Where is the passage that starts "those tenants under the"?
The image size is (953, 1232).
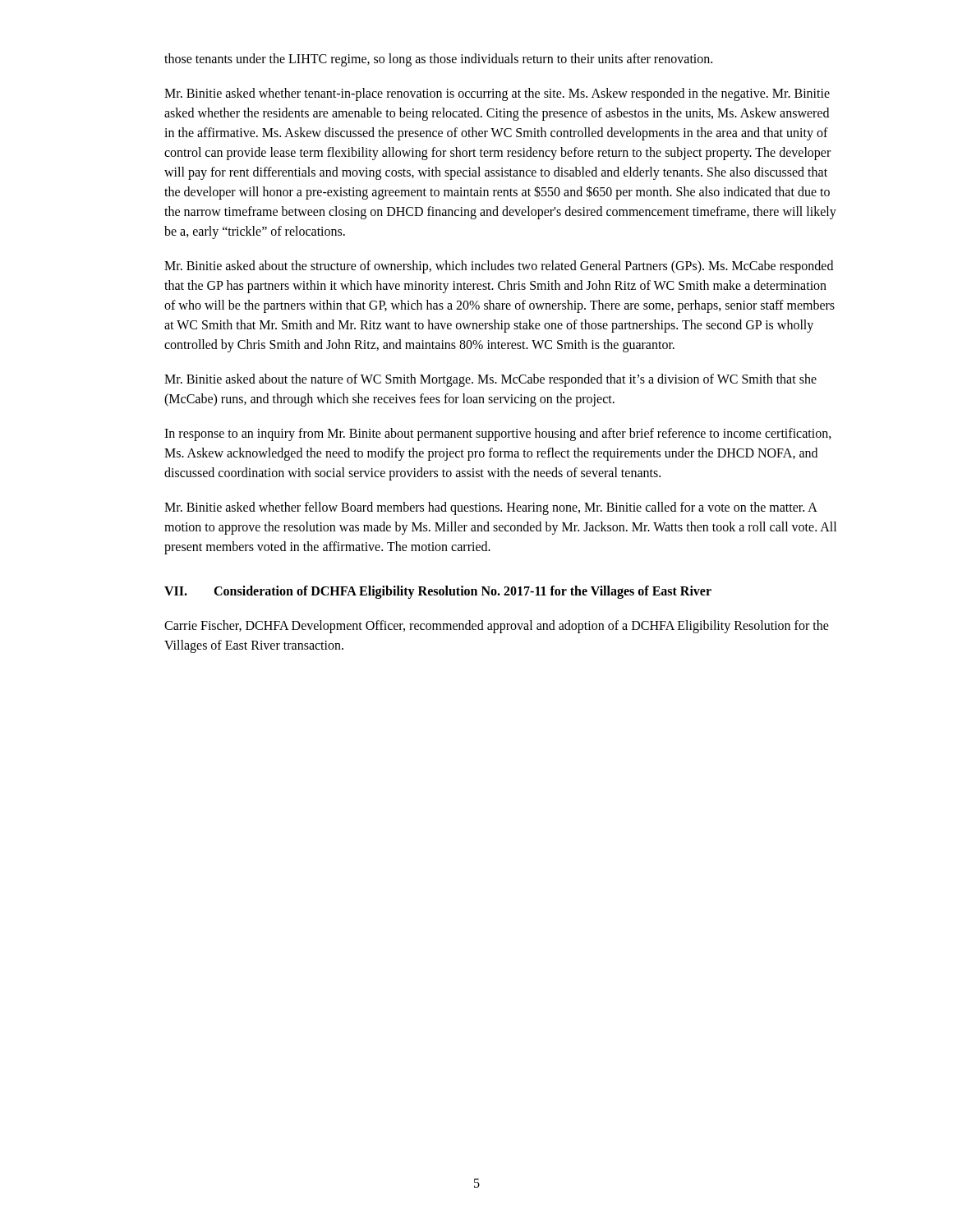tap(439, 59)
